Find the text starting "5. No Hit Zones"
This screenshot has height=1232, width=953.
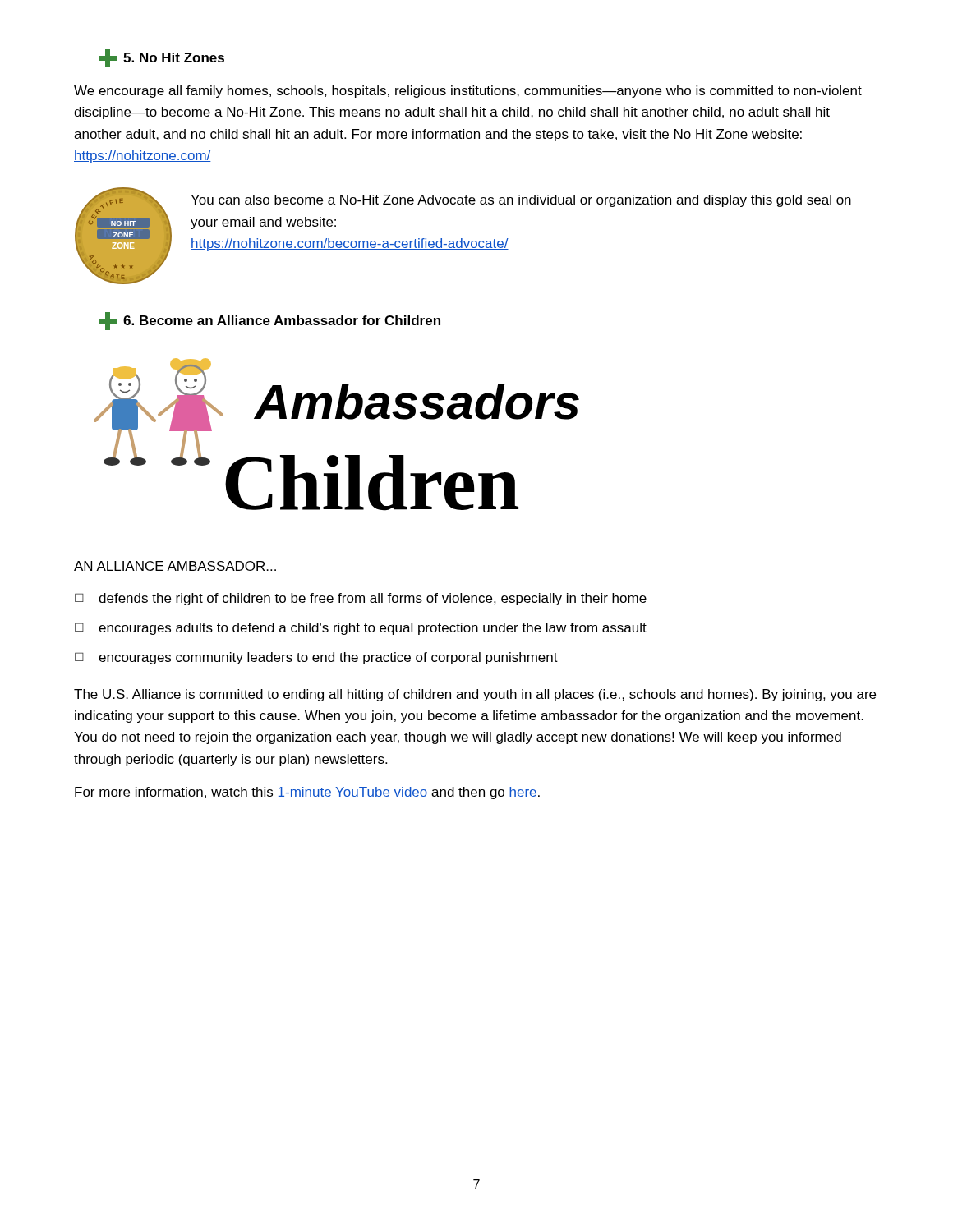point(162,58)
